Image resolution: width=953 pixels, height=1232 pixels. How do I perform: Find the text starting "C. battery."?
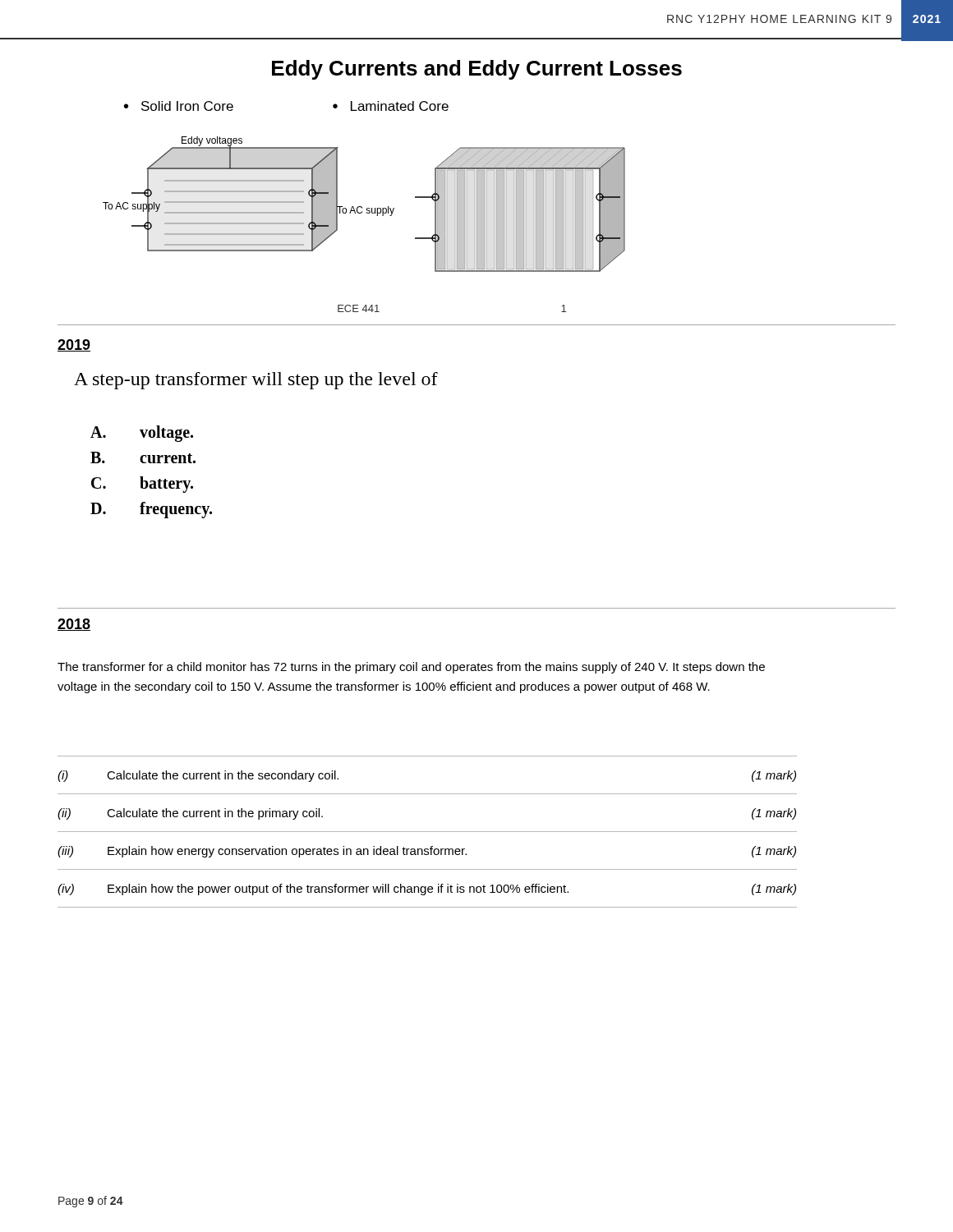coord(142,483)
